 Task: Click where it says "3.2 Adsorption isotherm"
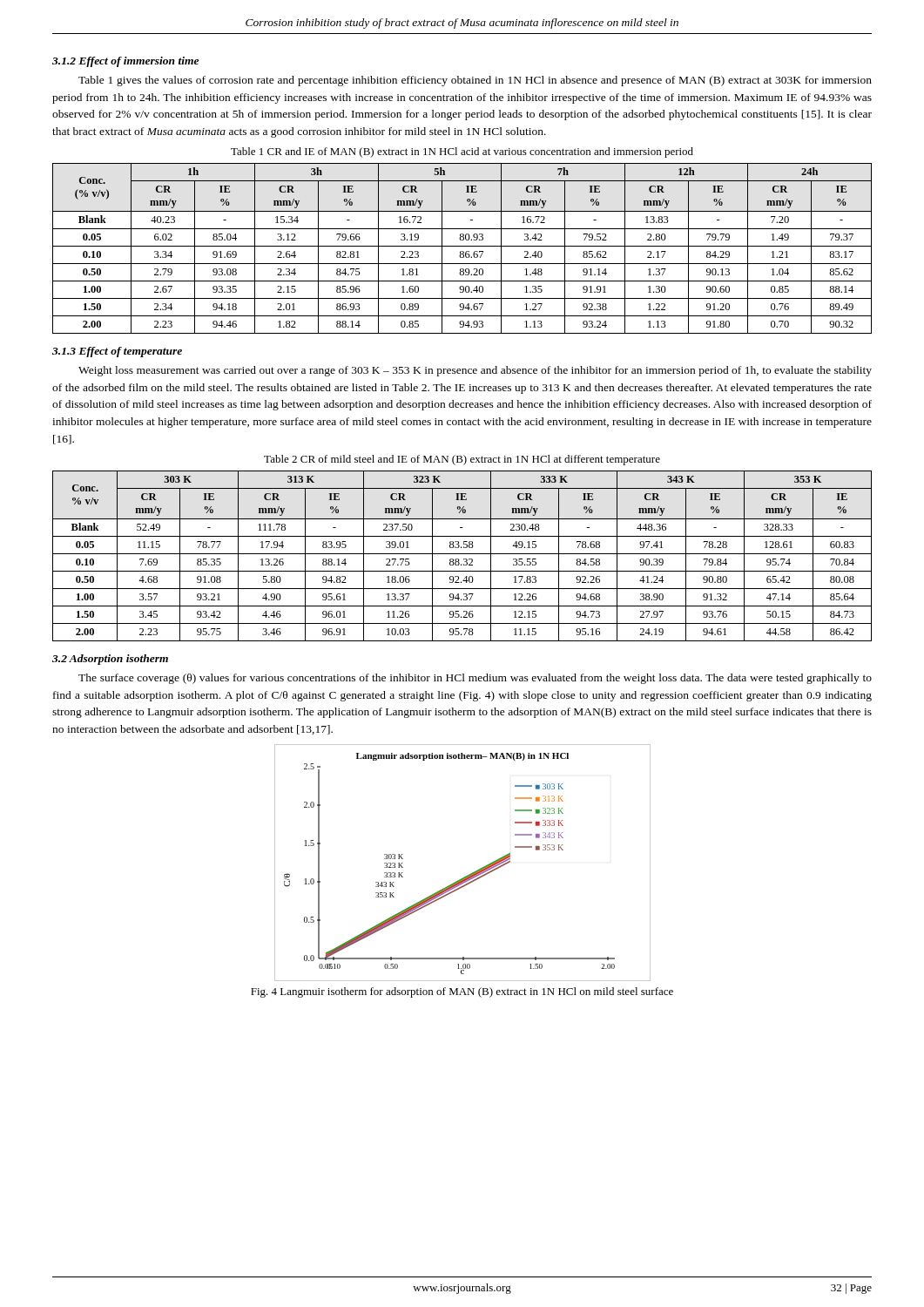tap(110, 658)
